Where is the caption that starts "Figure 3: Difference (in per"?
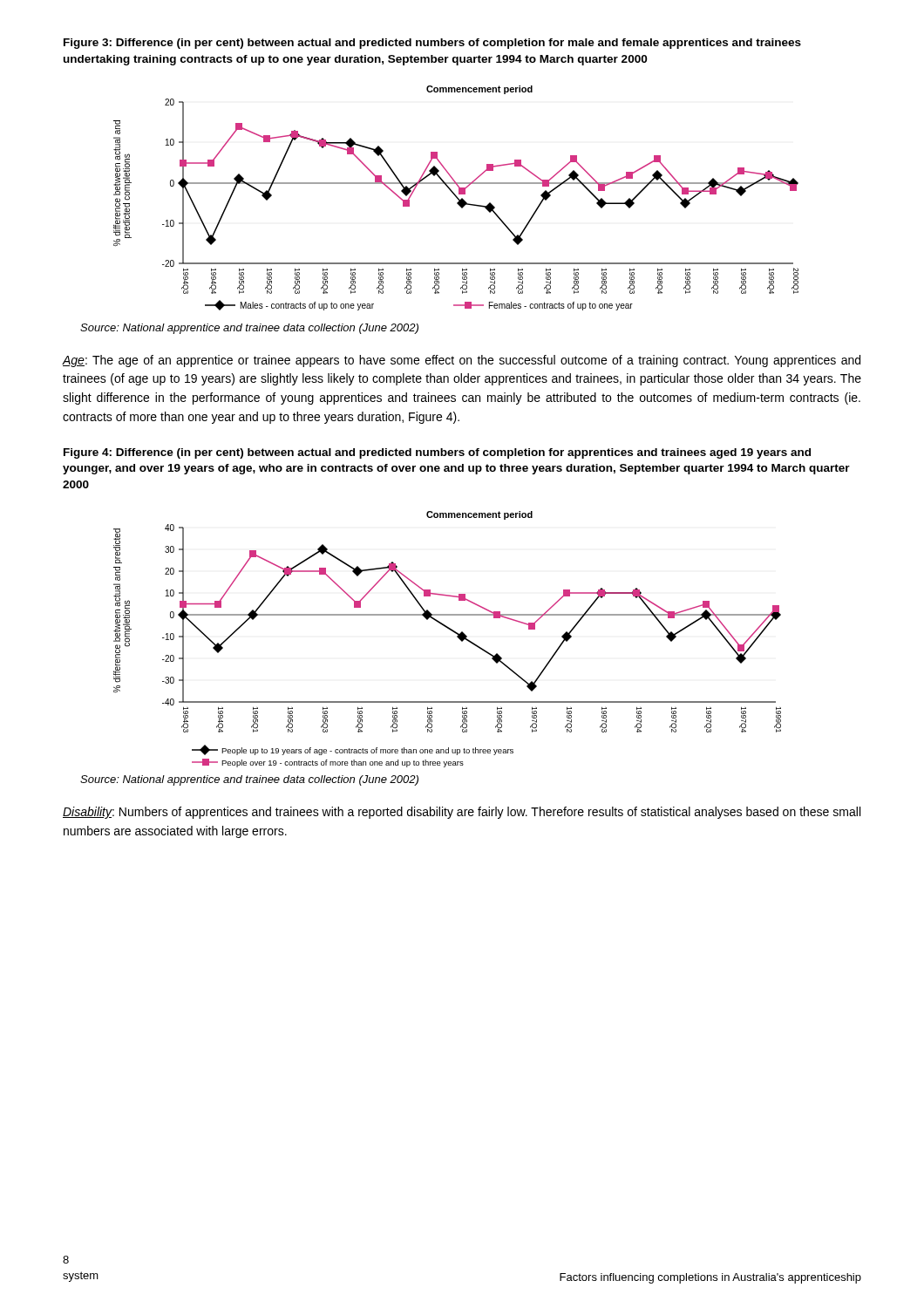 click(432, 50)
